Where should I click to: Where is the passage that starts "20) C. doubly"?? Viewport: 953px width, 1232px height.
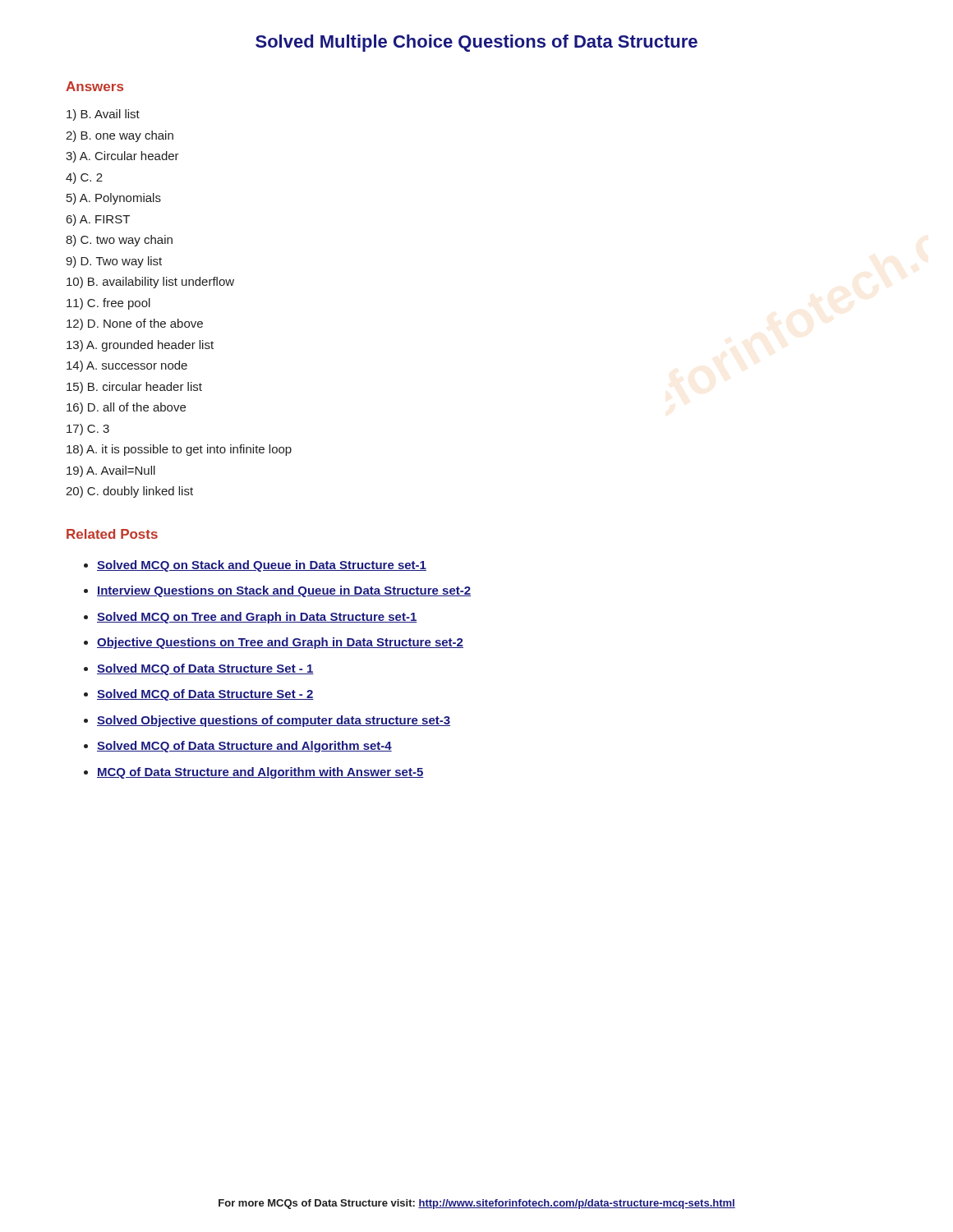tap(129, 491)
